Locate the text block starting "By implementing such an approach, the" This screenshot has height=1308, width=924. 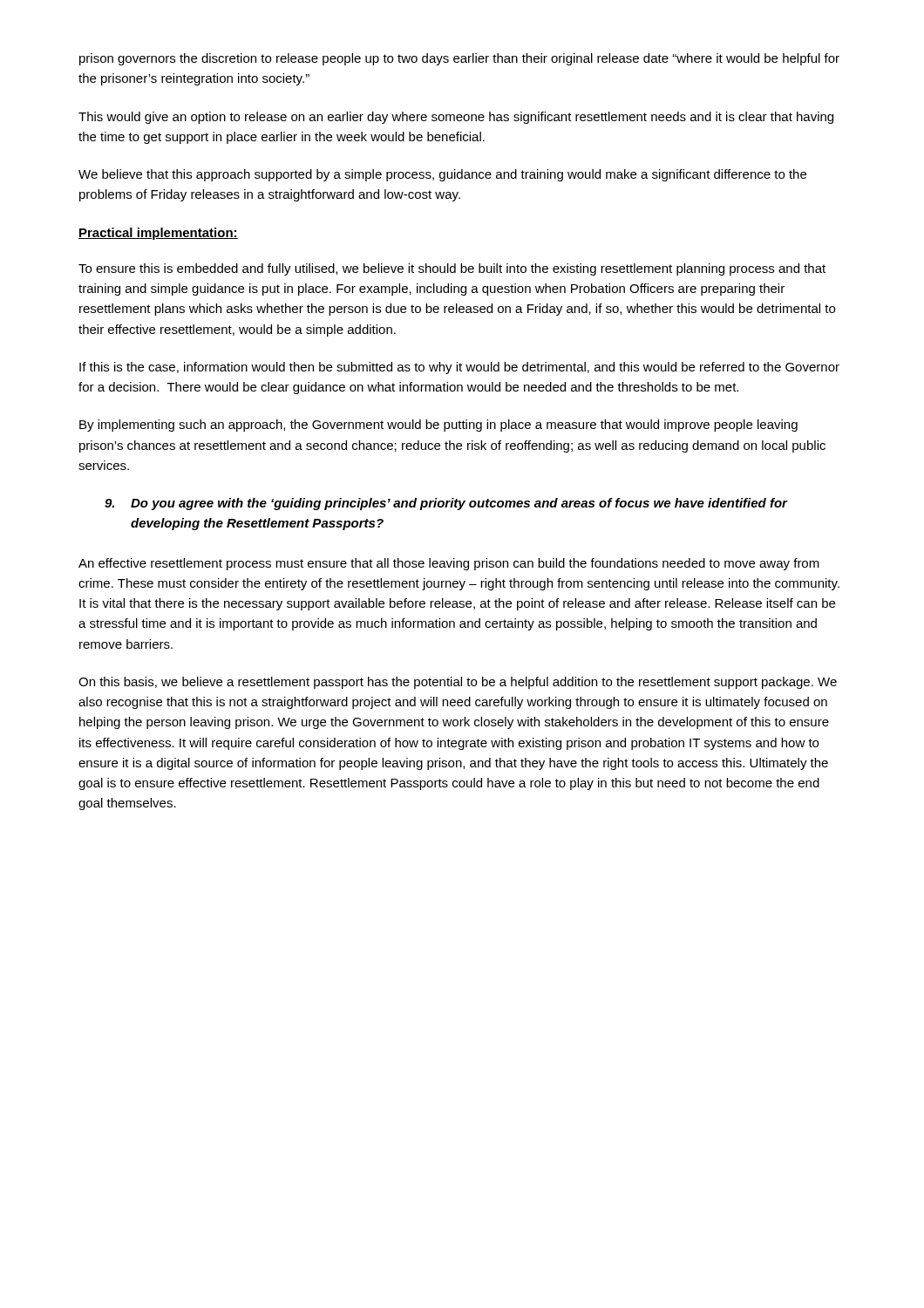pyautogui.click(x=452, y=445)
